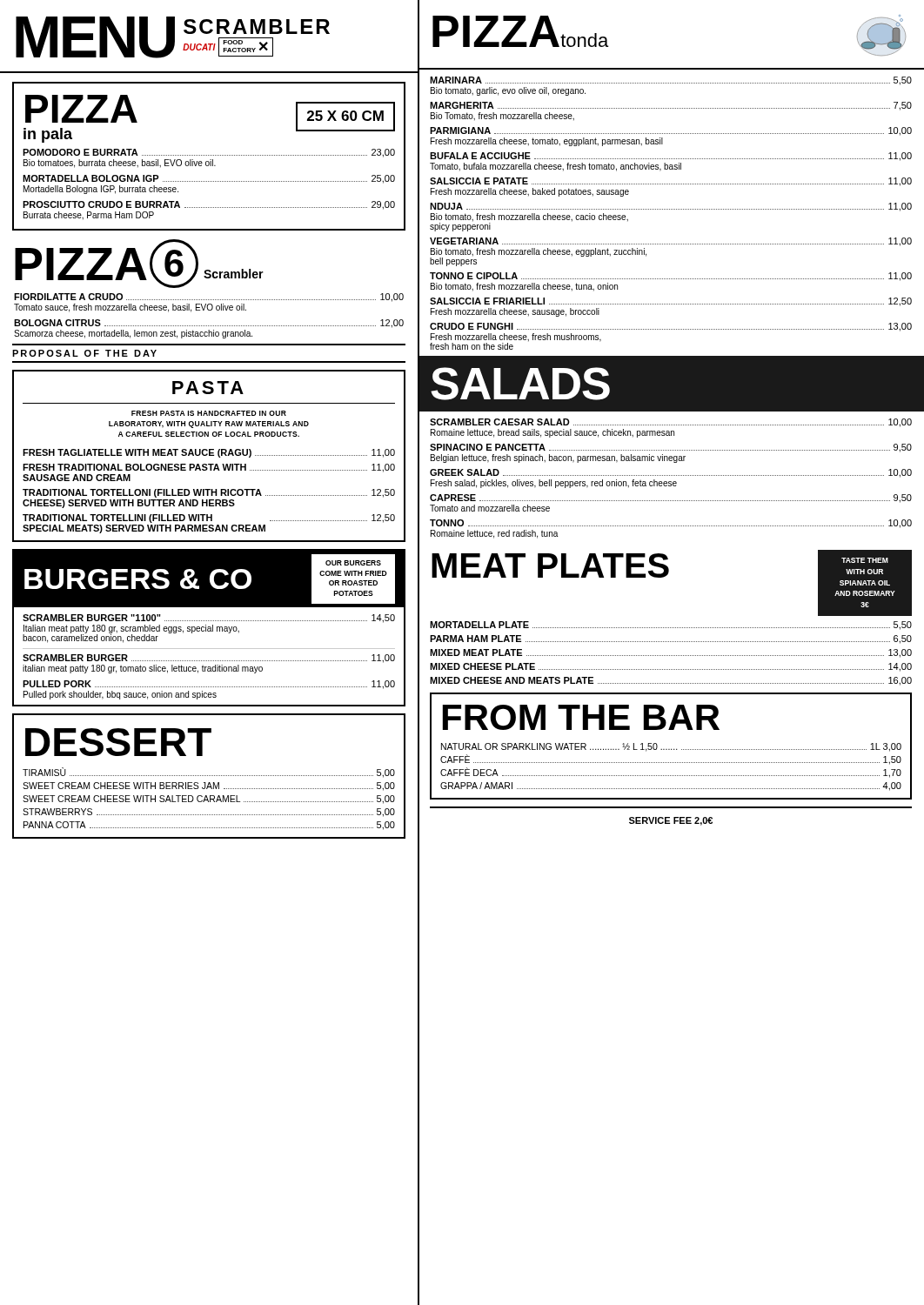Click on the list item containing "VEGETARIANA 11,00 Bio tomato, fresh mozzarella"
This screenshot has height=1305, width=924.
671,251
